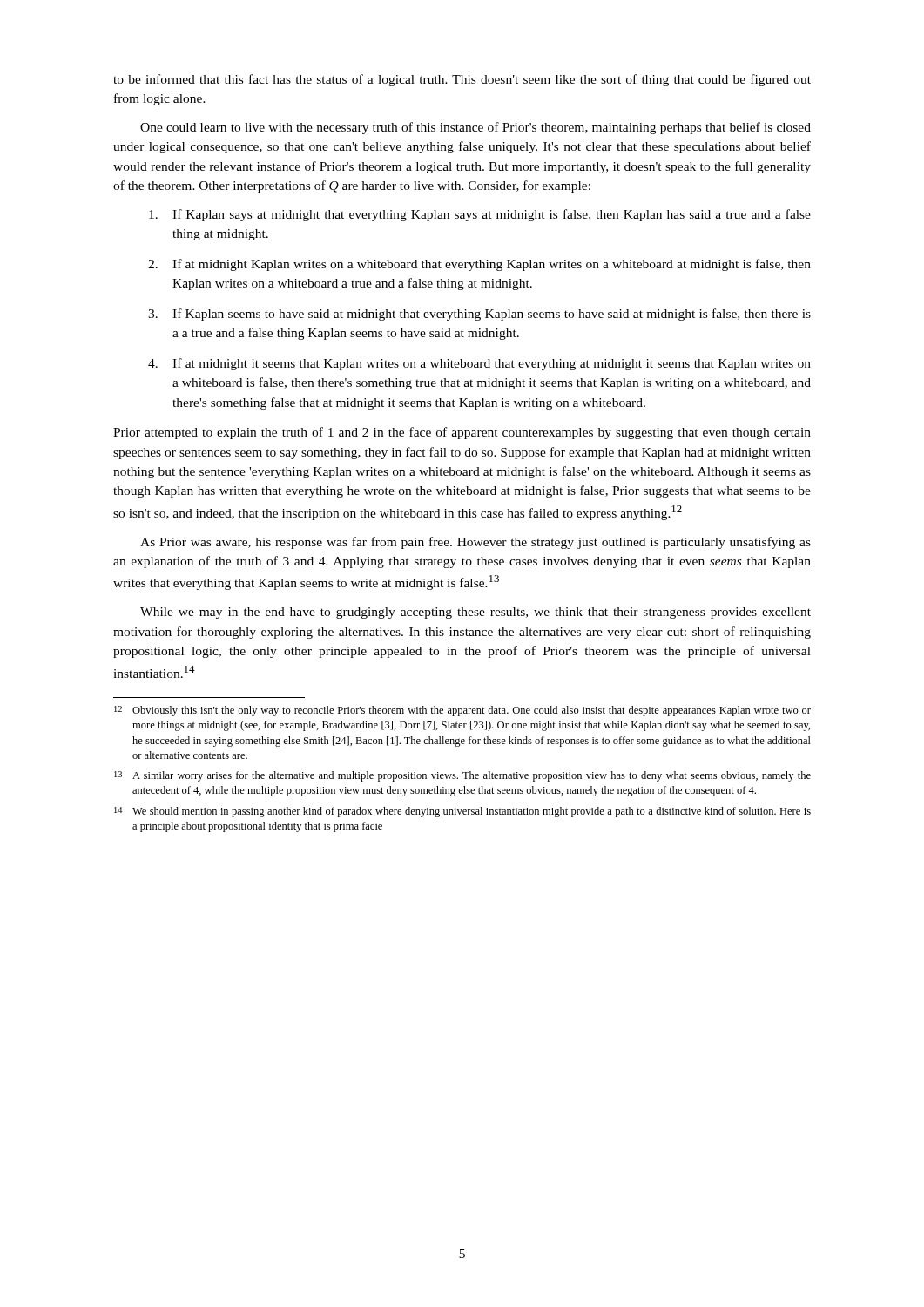Screen dimensions: 1307x924
Task: Find the passage starting "13 A similar worry arises"
Action: (462, 784)
